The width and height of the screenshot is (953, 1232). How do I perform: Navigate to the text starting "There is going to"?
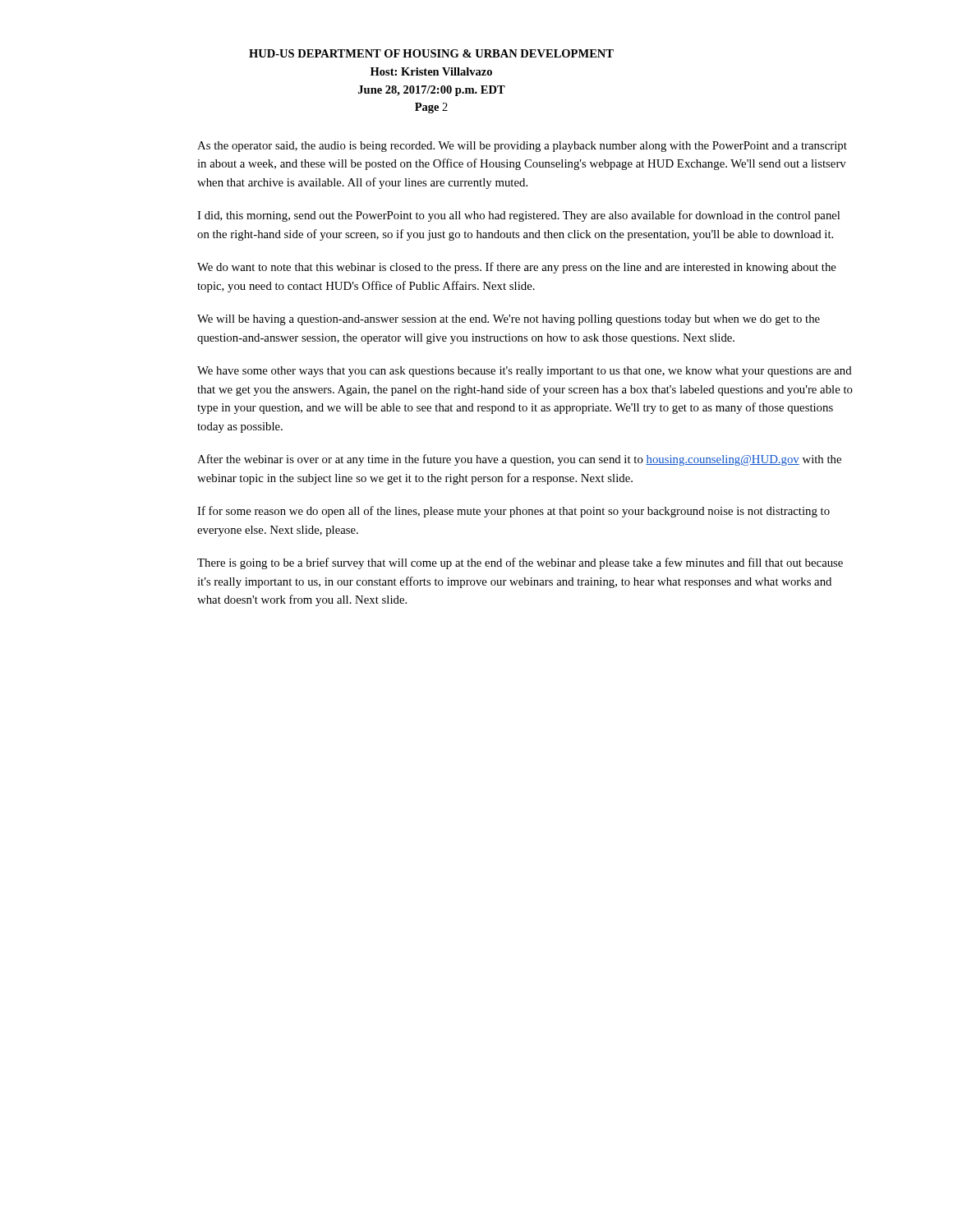coord(520,581)
